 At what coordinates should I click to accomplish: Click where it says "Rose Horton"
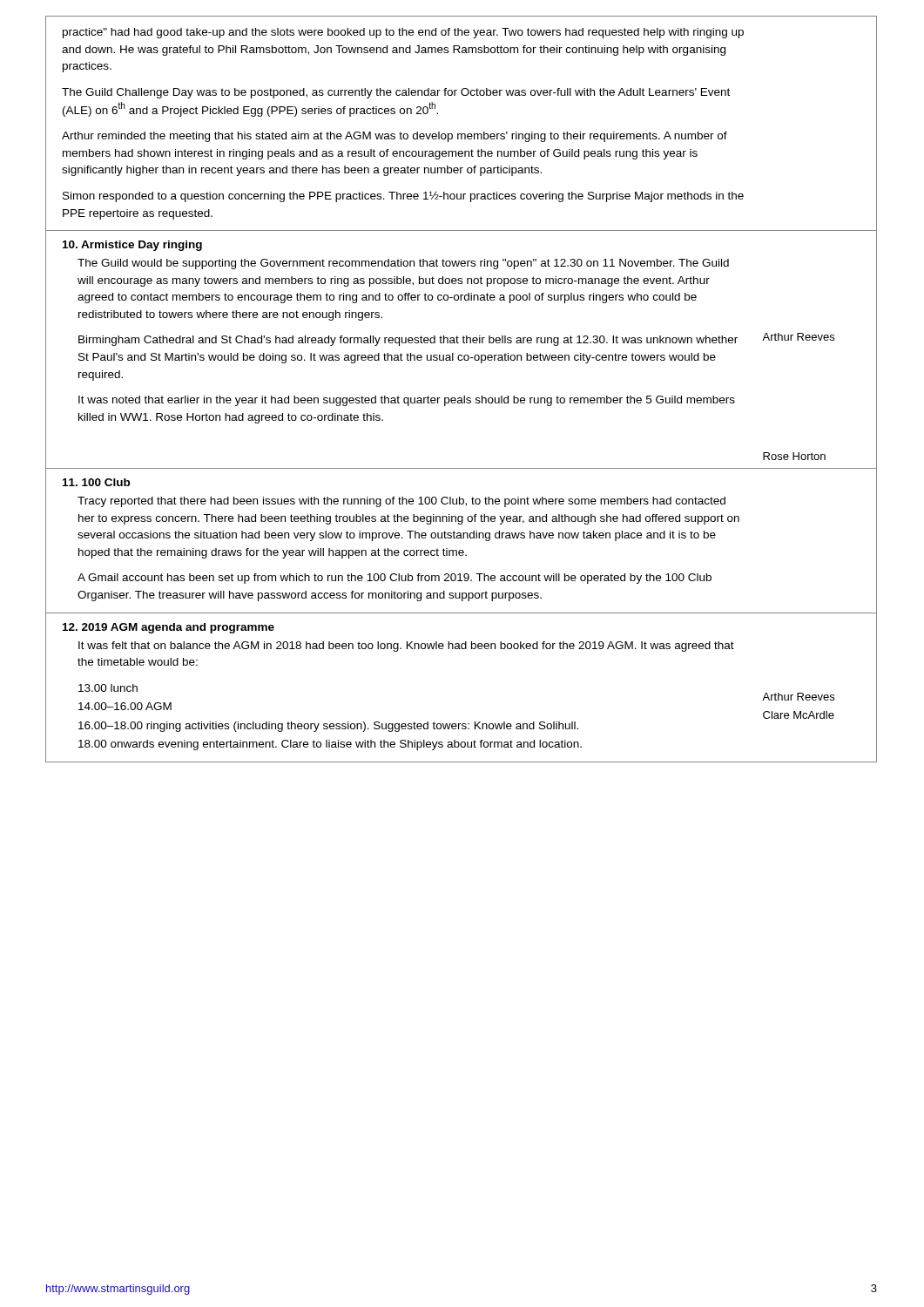click(794, 456)
